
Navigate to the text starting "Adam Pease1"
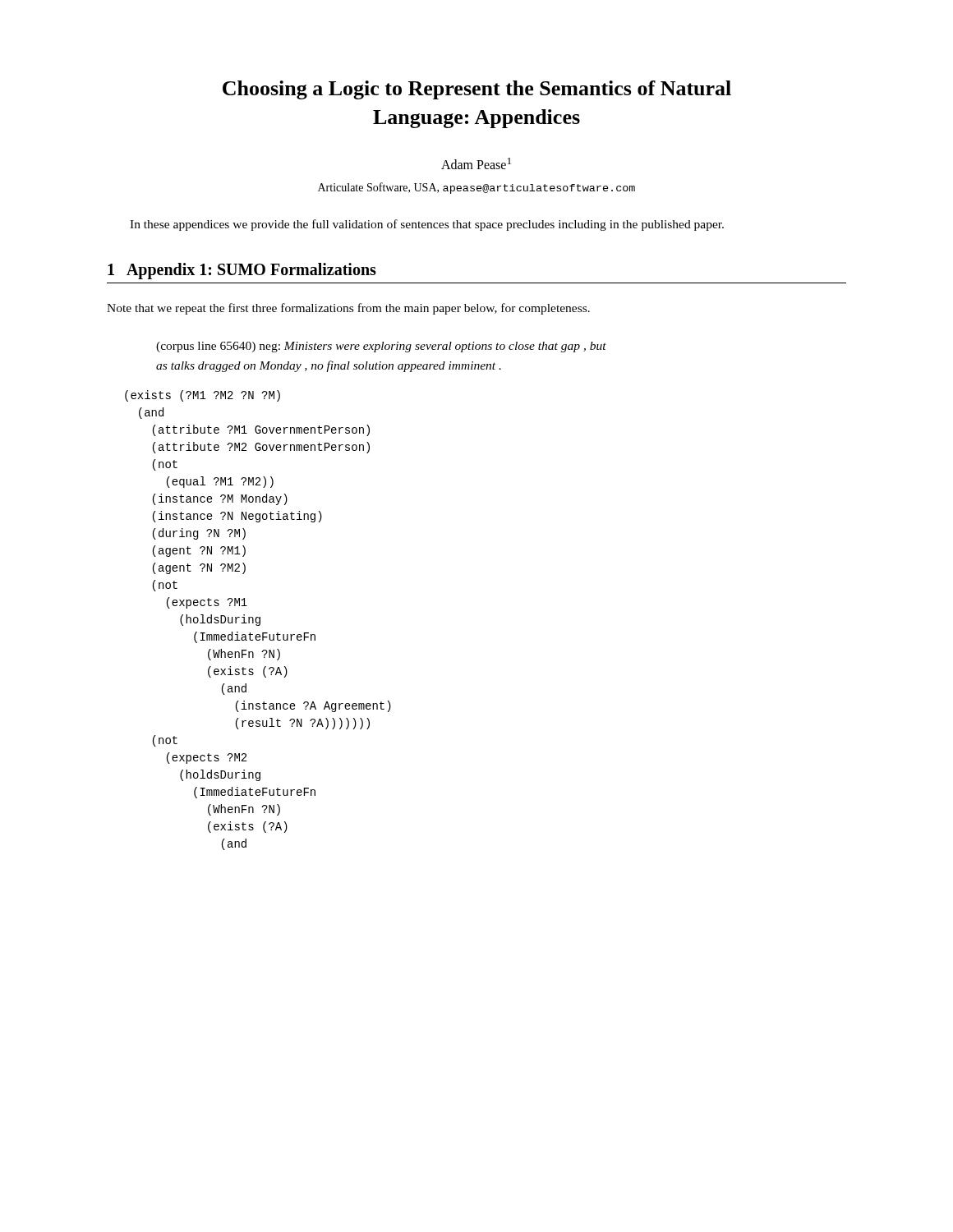point(476,163)
